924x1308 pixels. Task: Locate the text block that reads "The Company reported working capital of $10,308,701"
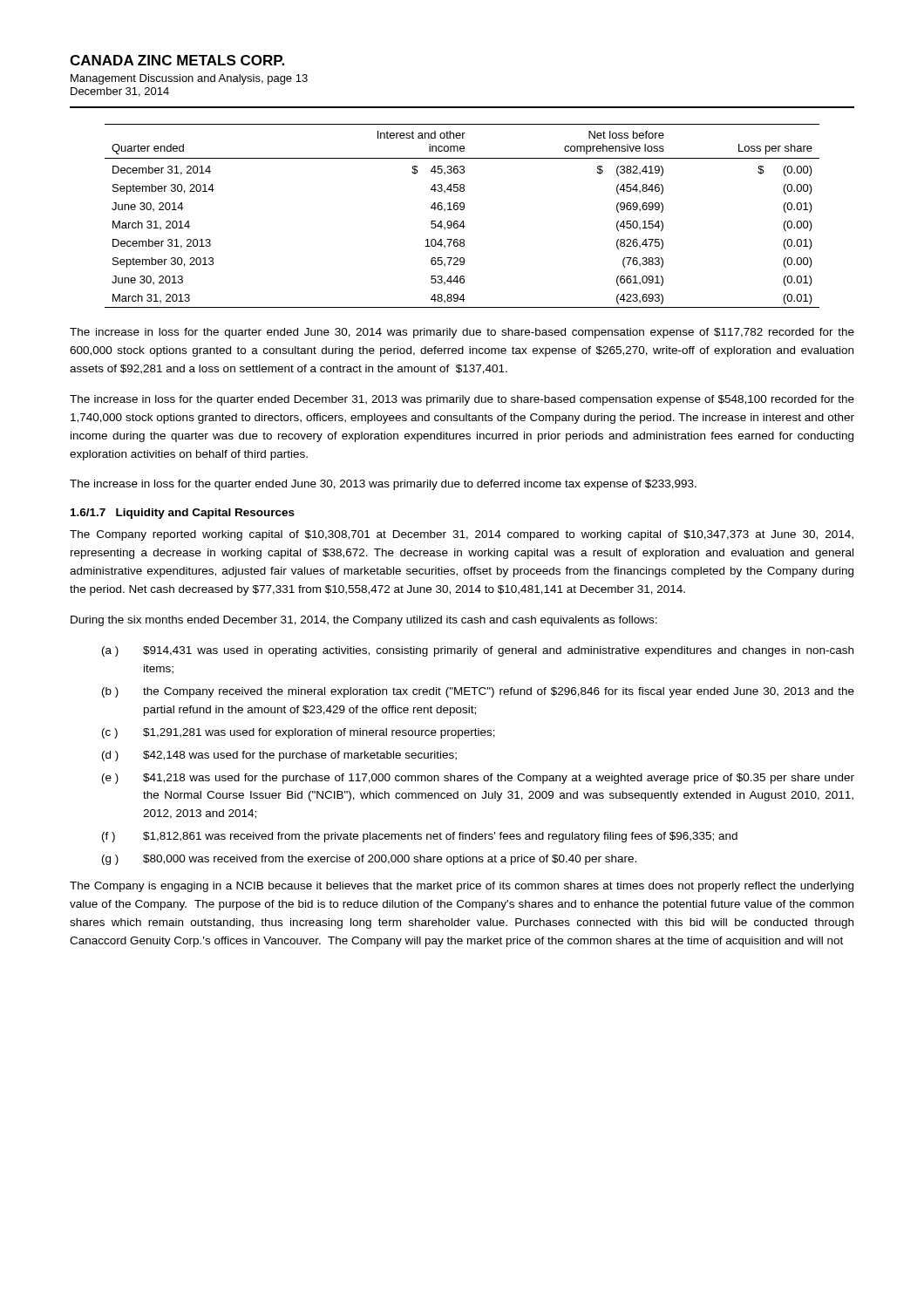click(462, 562)
